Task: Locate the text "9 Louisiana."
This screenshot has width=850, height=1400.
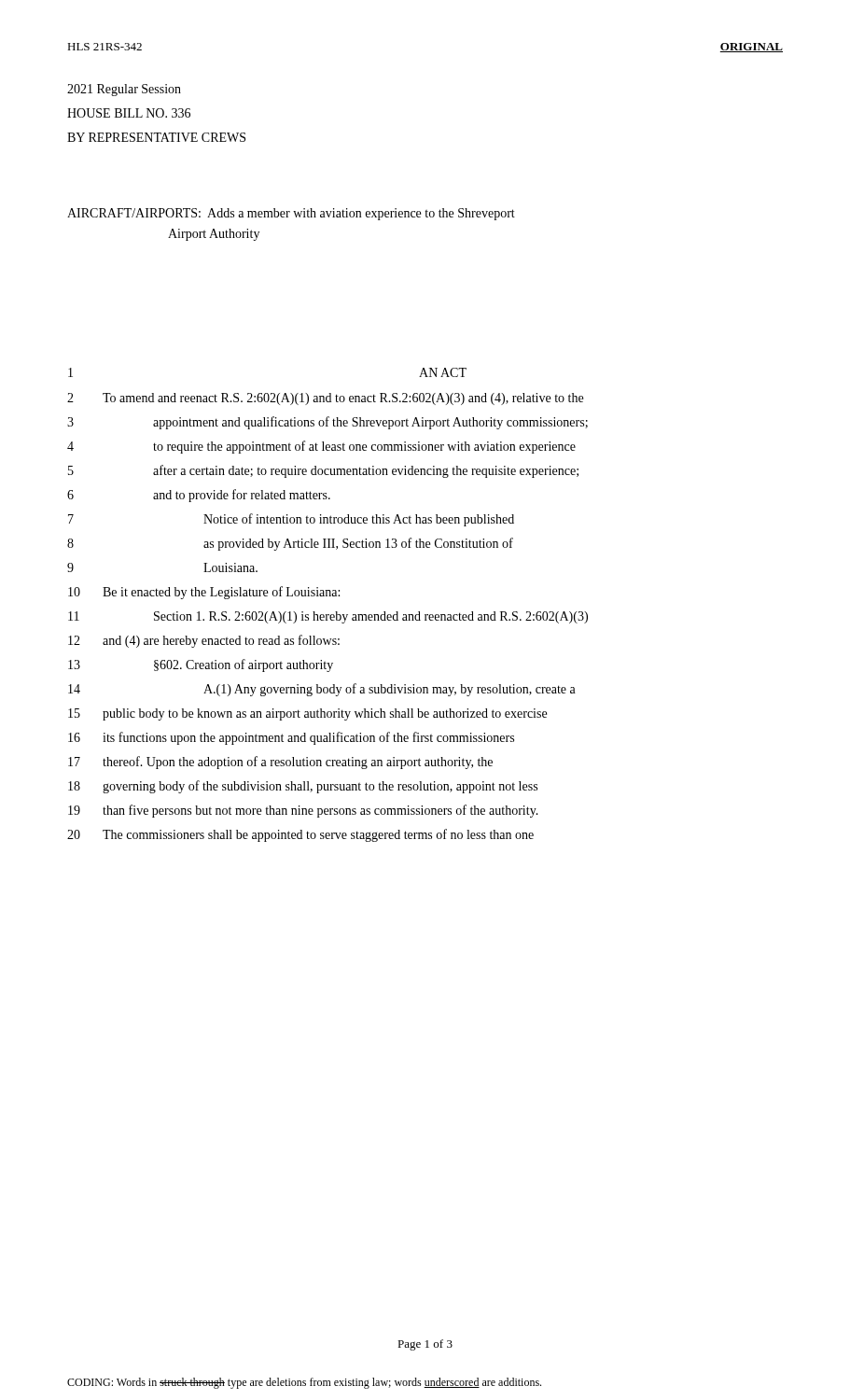Action: [70, 568]
